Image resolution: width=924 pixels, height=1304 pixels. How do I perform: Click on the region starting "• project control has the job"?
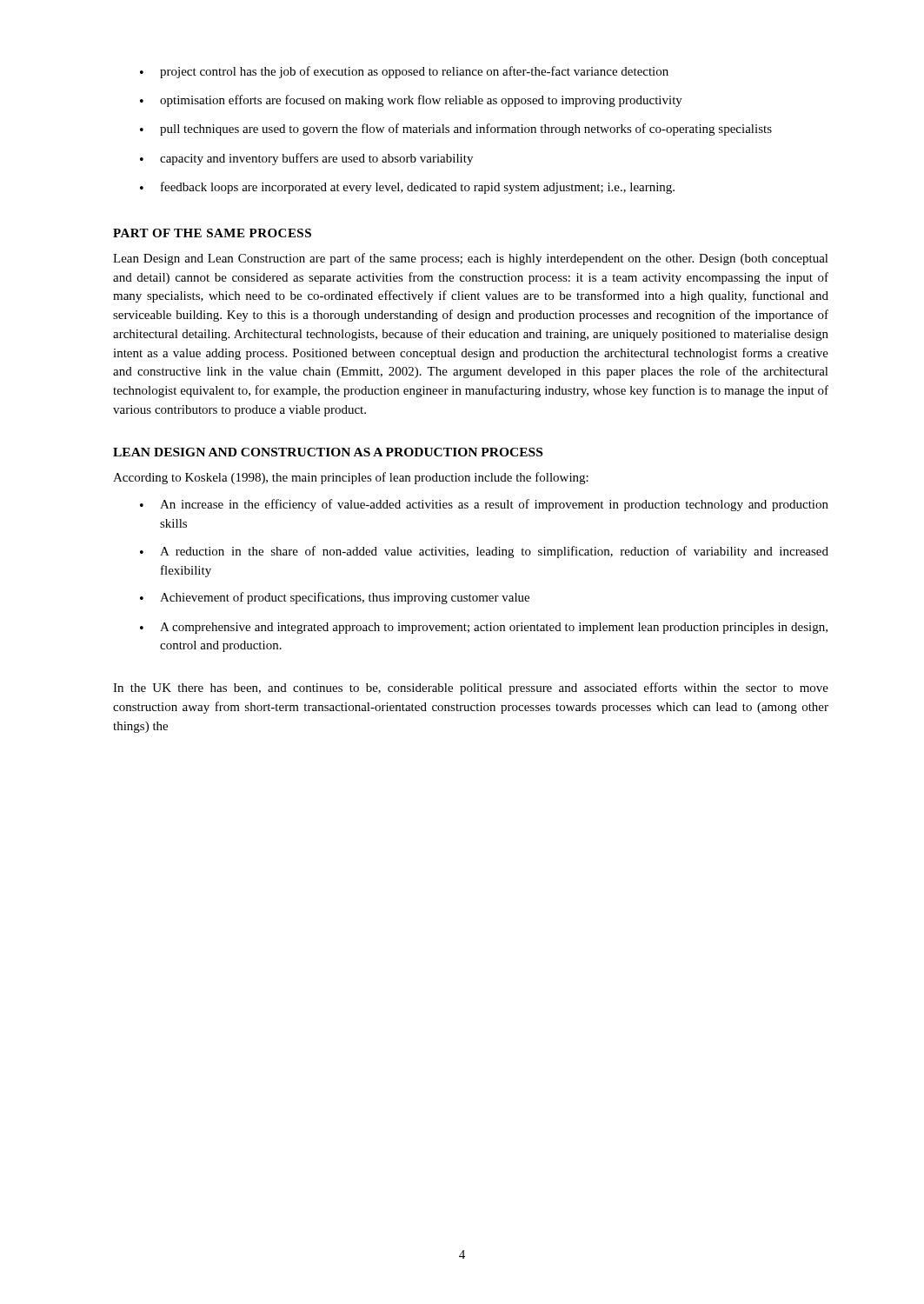click(404, 73)
